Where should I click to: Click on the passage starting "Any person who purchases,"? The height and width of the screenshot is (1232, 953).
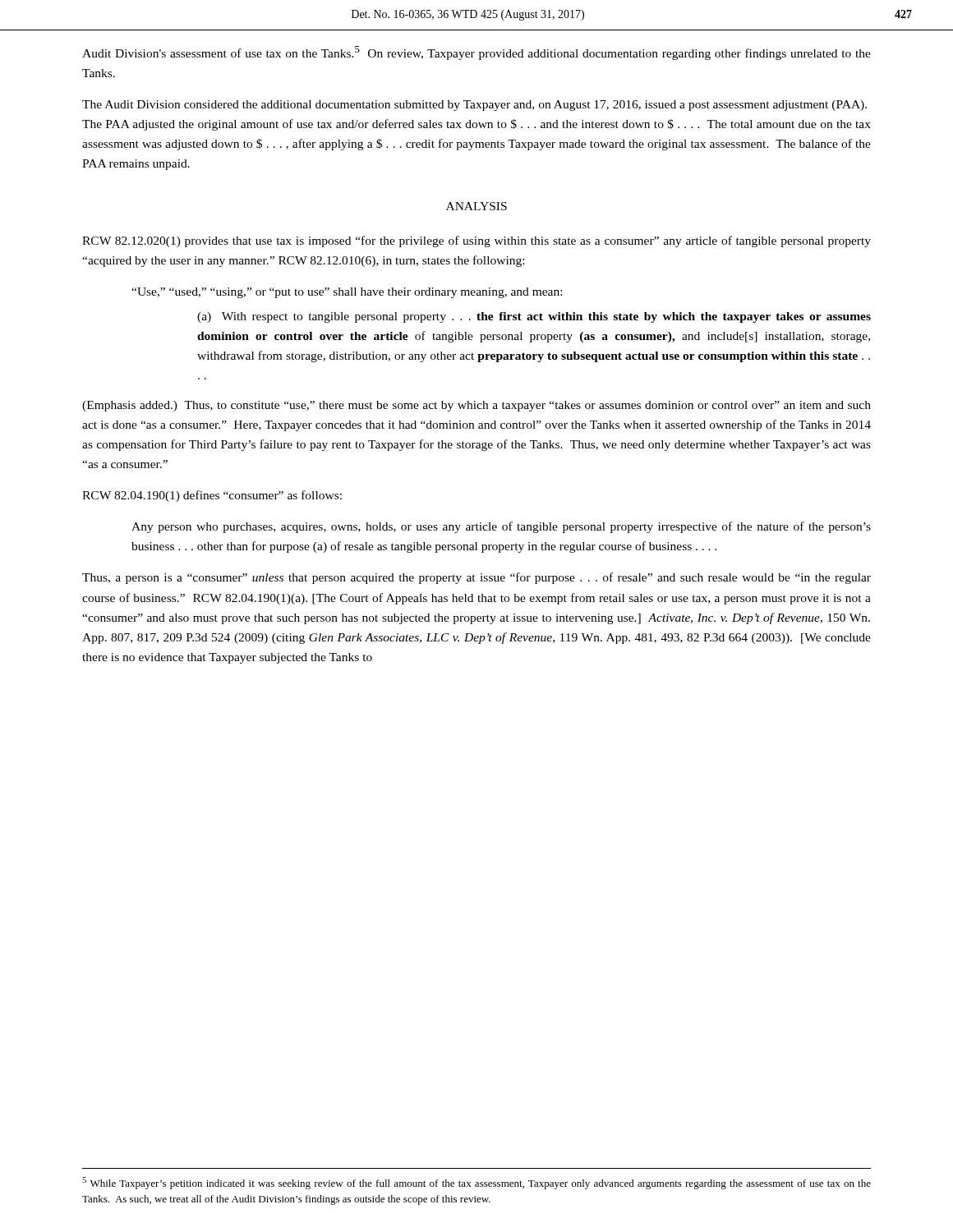tap(501, 536)
